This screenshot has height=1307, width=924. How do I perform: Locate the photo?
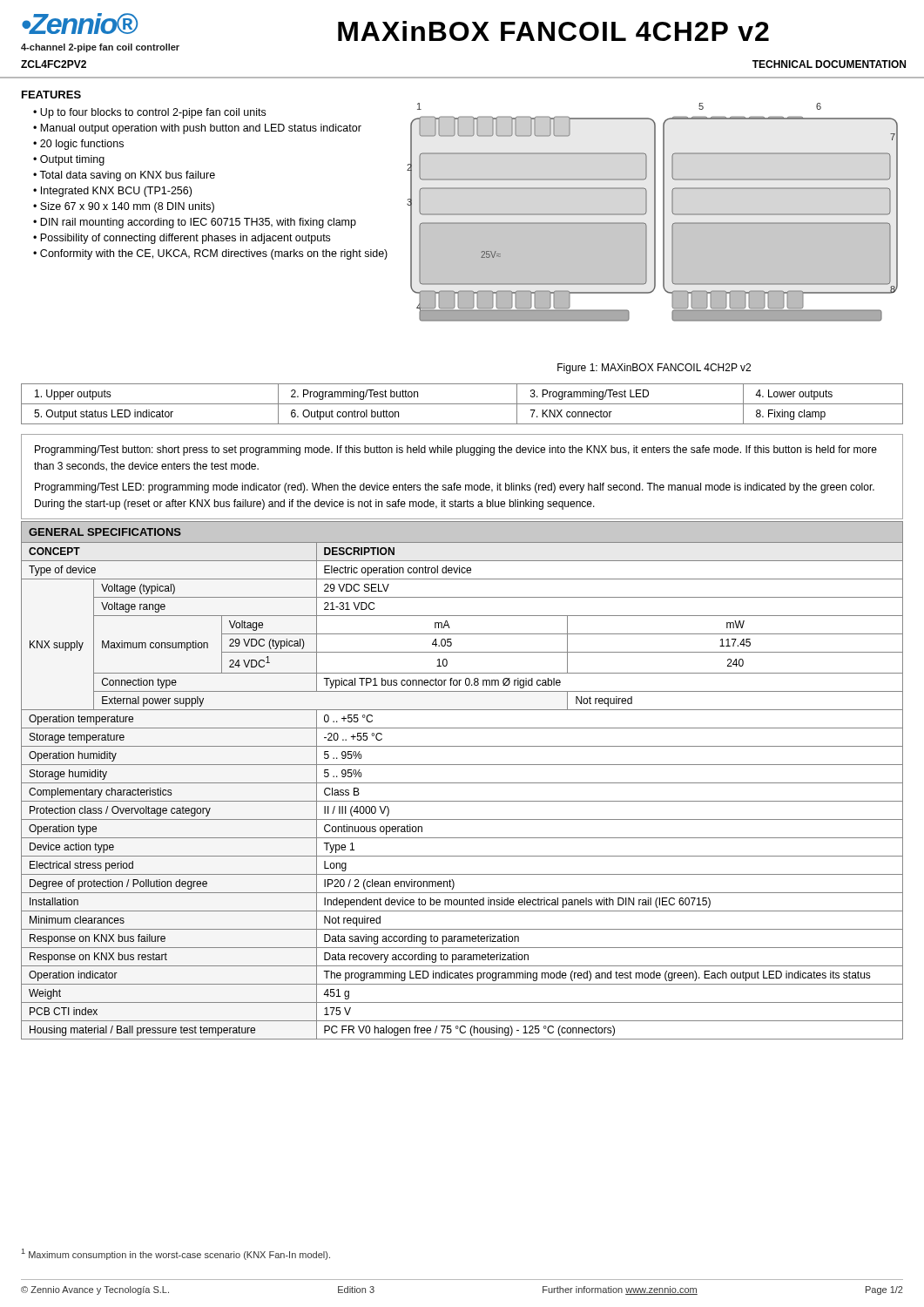click(654, 223)
